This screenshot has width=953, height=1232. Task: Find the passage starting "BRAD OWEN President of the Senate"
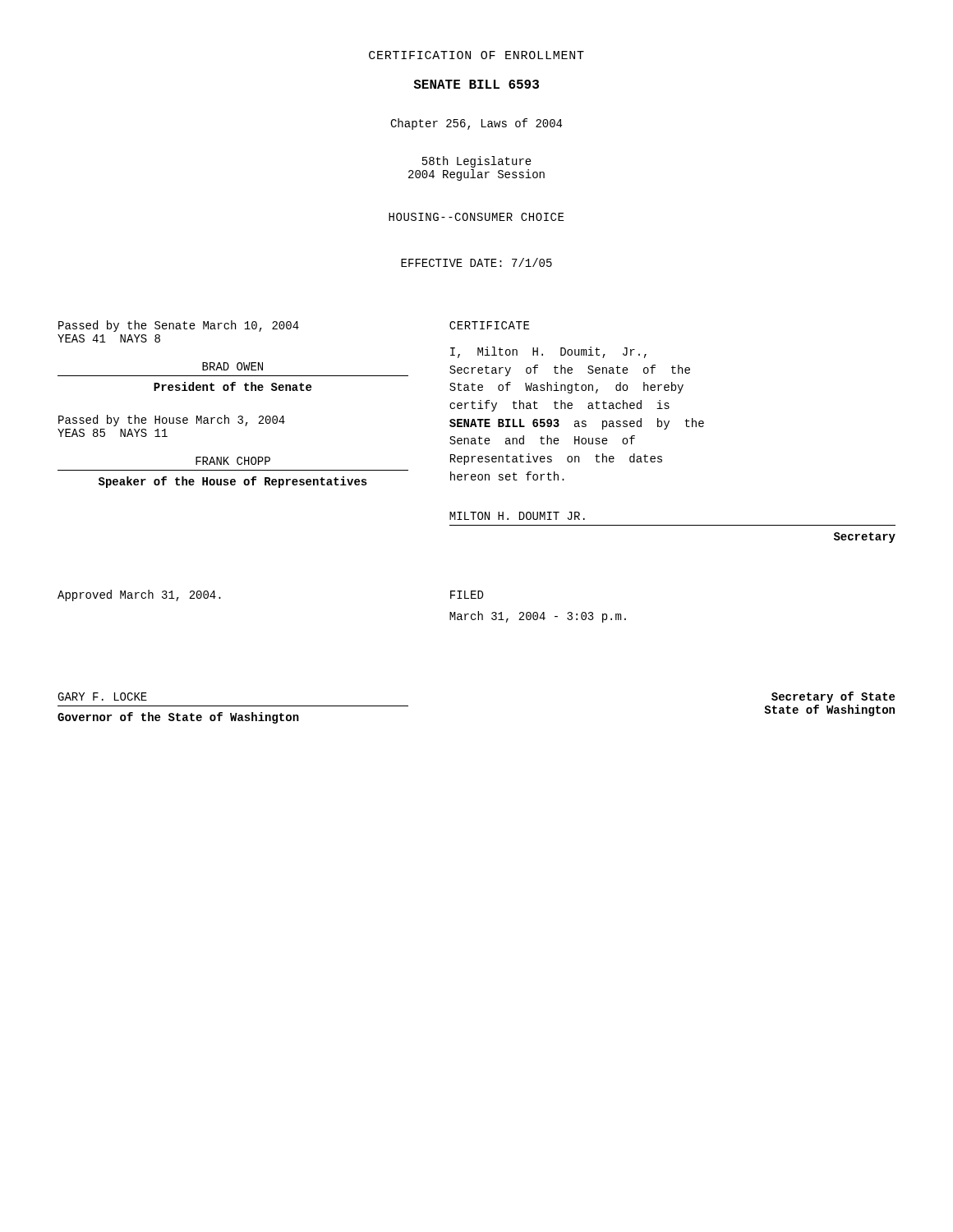pyautogui.click(x=233, y=377)
